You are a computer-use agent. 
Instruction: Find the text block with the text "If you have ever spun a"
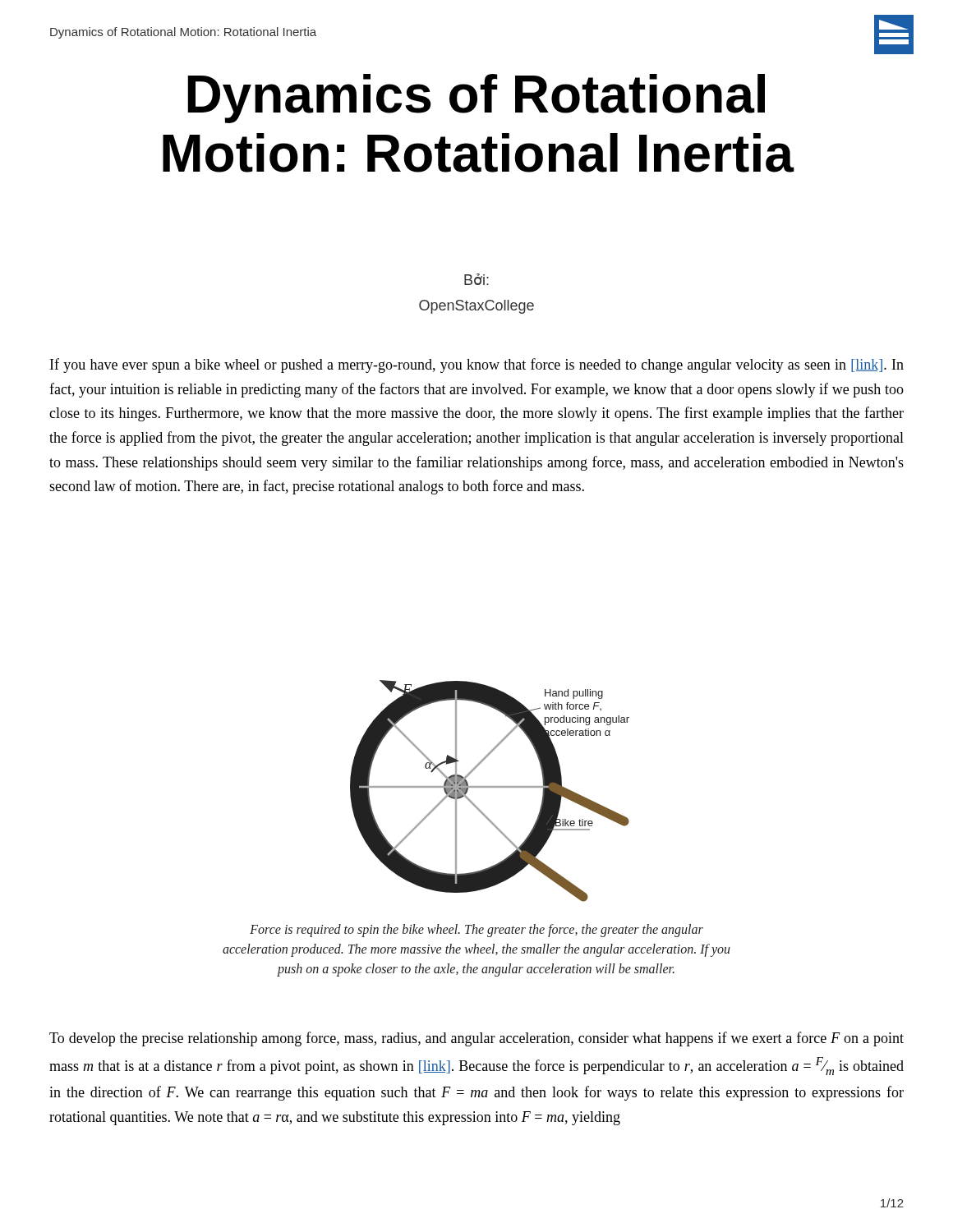[x=476, y=426]
